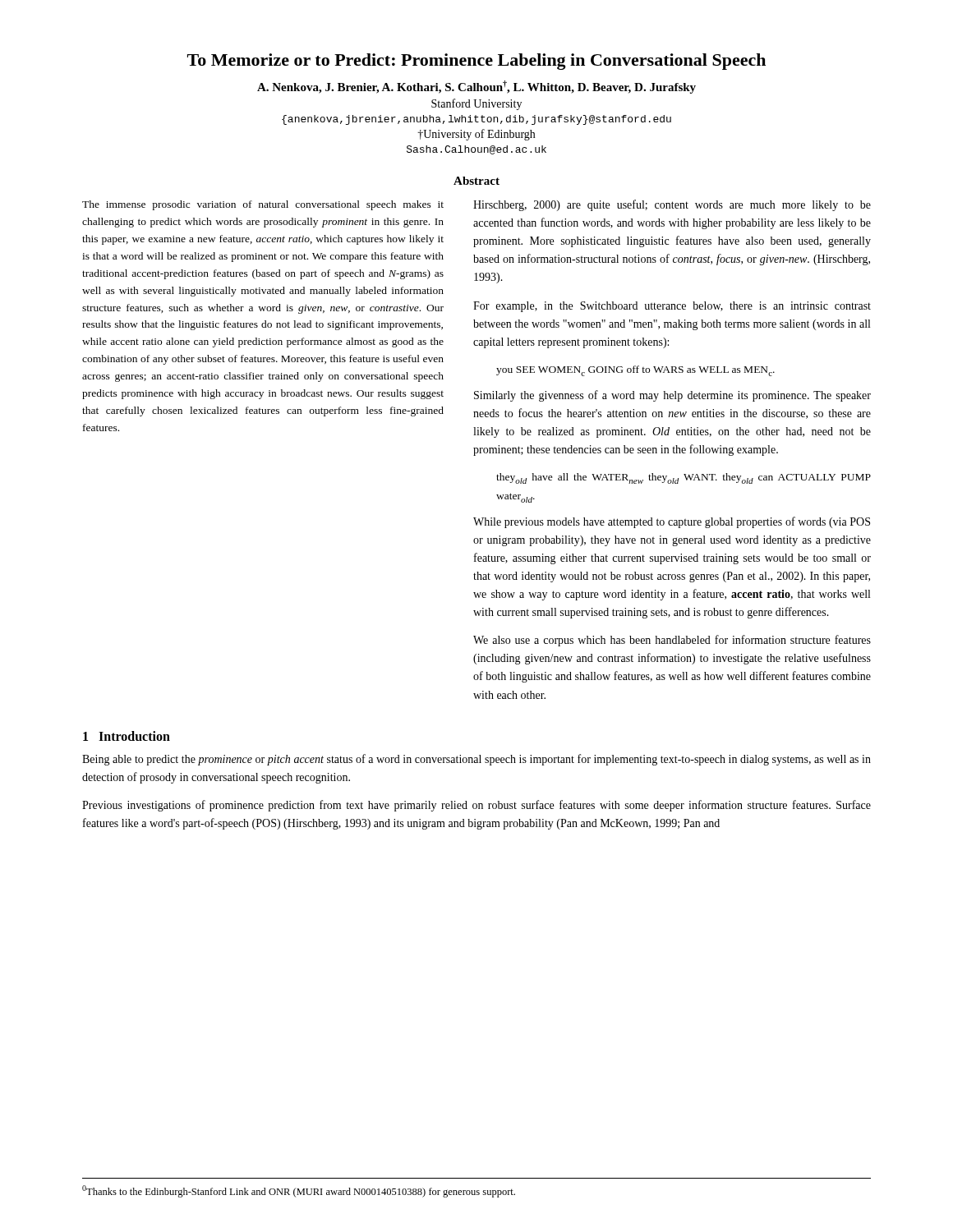
Task: Find the title that says "To Memorize or"
Action: click(476, 60)
